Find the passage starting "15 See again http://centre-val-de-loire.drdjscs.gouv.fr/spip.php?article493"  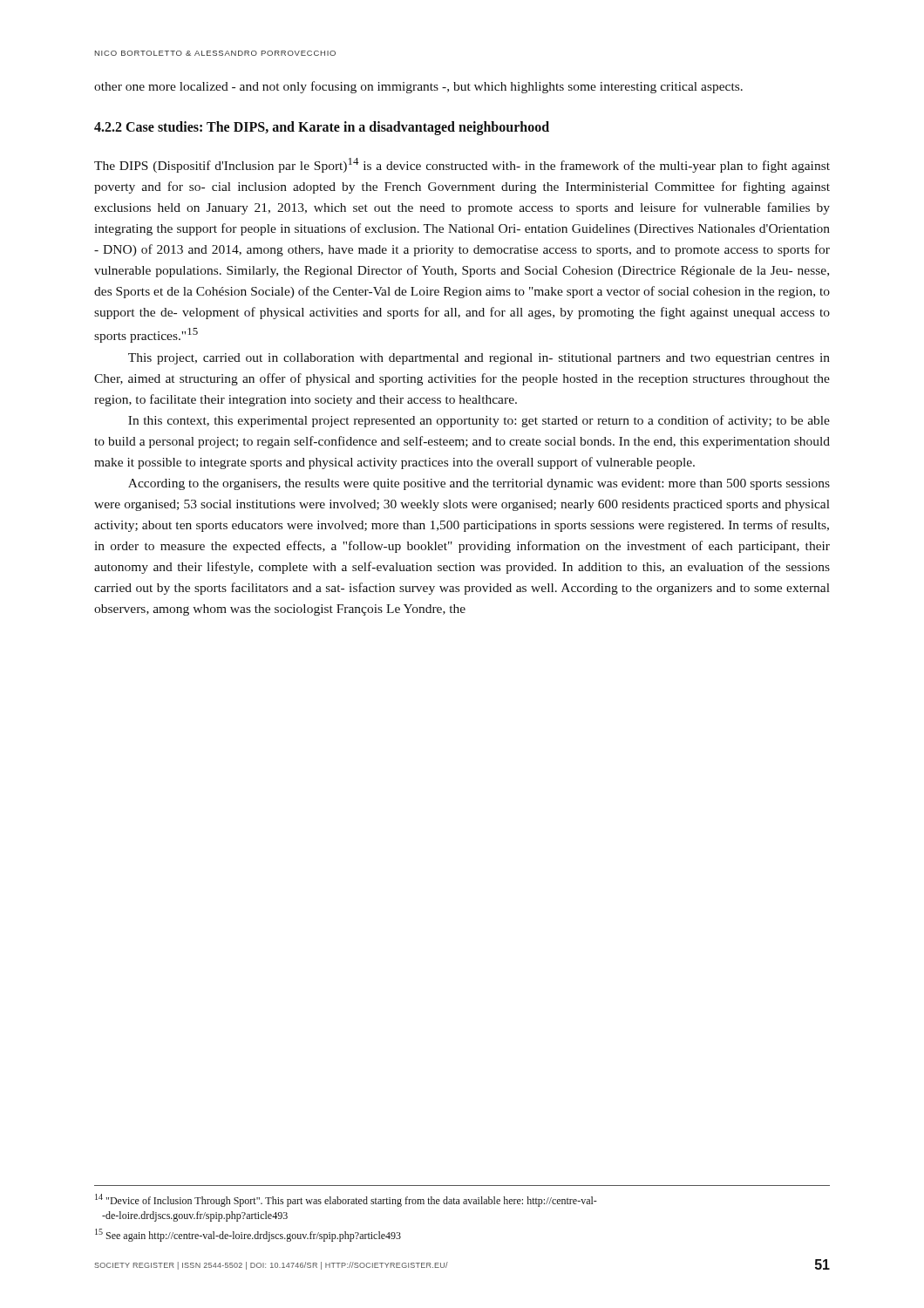[248, 1234]
